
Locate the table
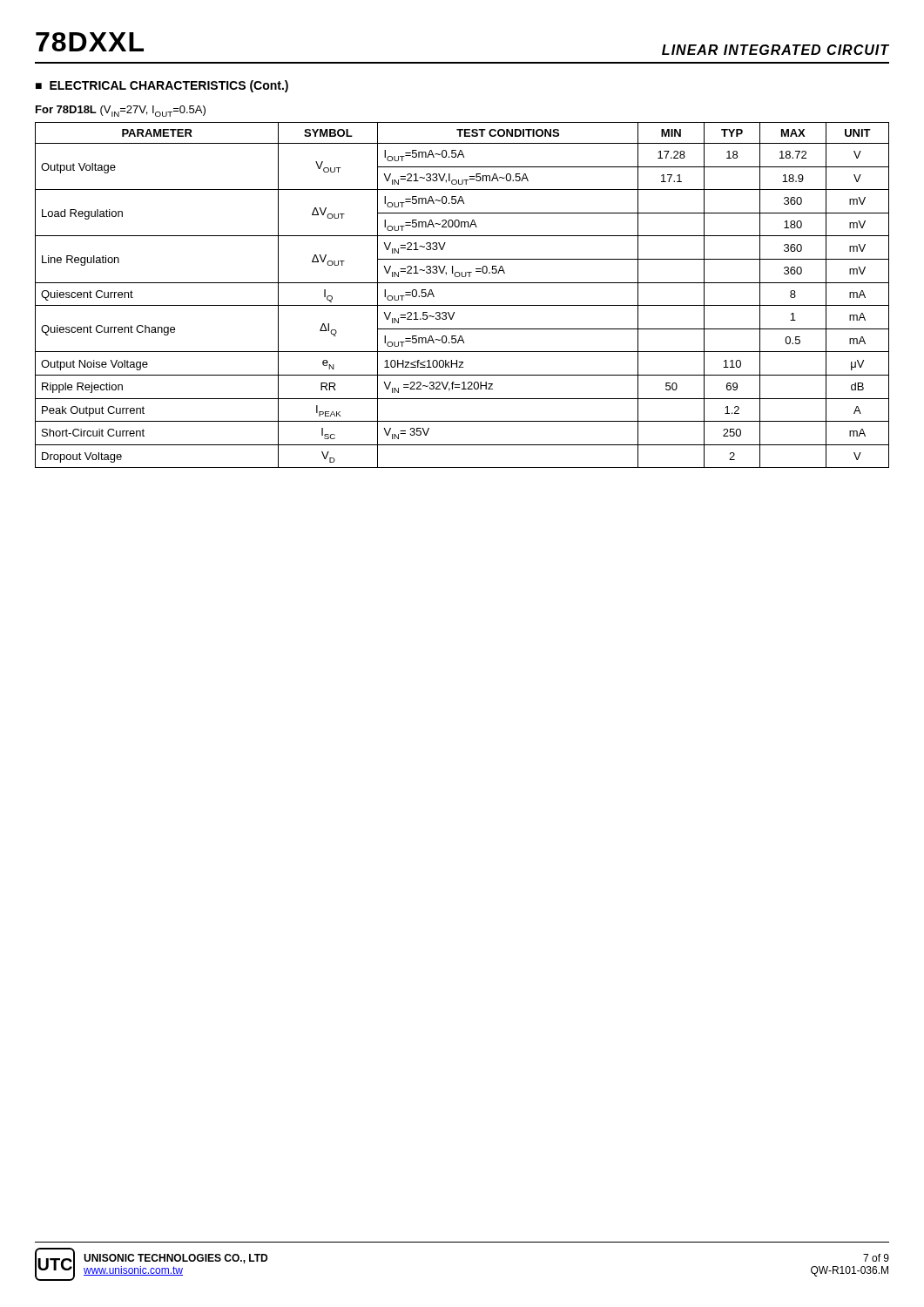coord(462,295)
